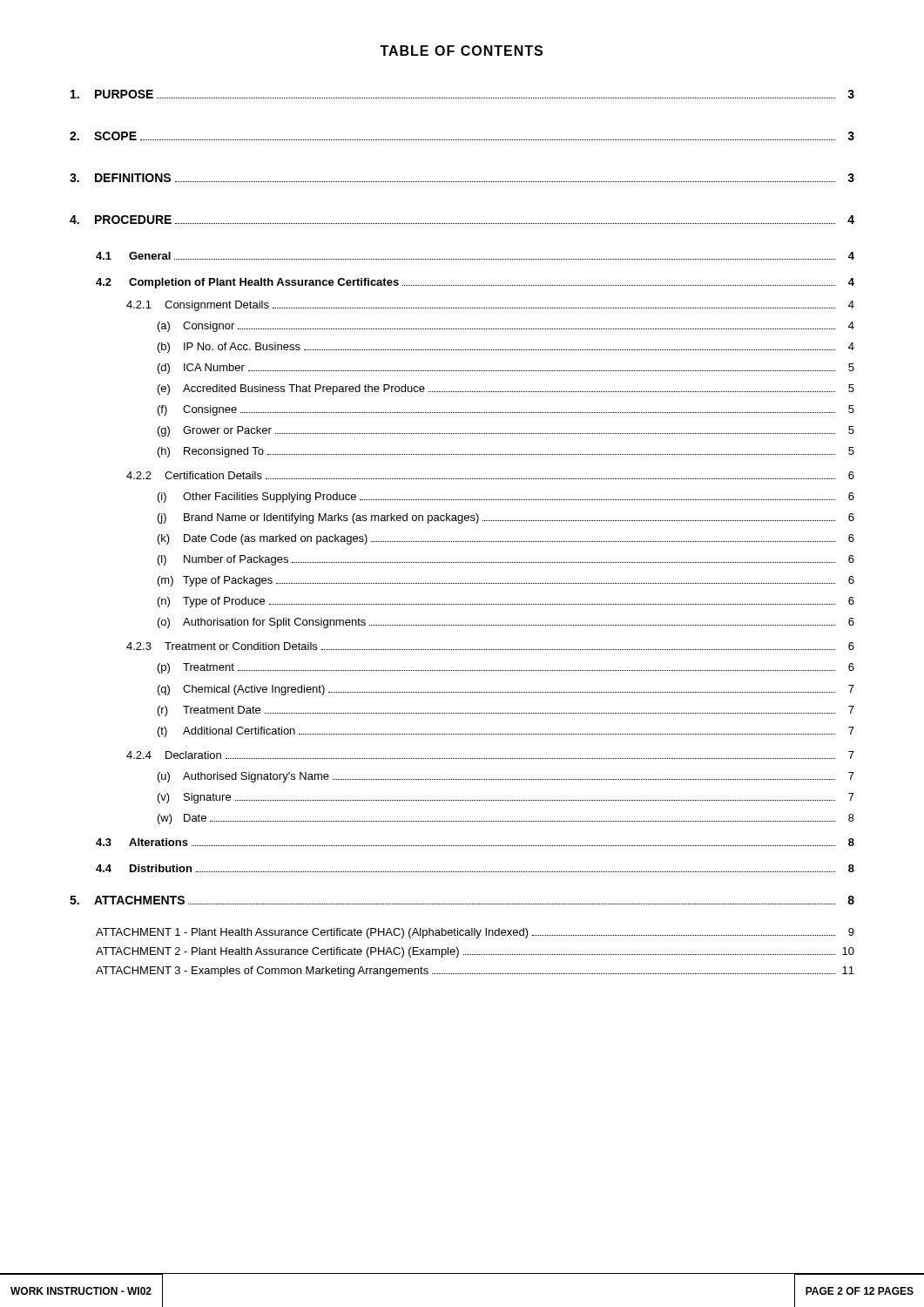Find the list item that says "(a) Consignor 4"
Screen dimensions: 1307x924
click(x=506, y=326)
